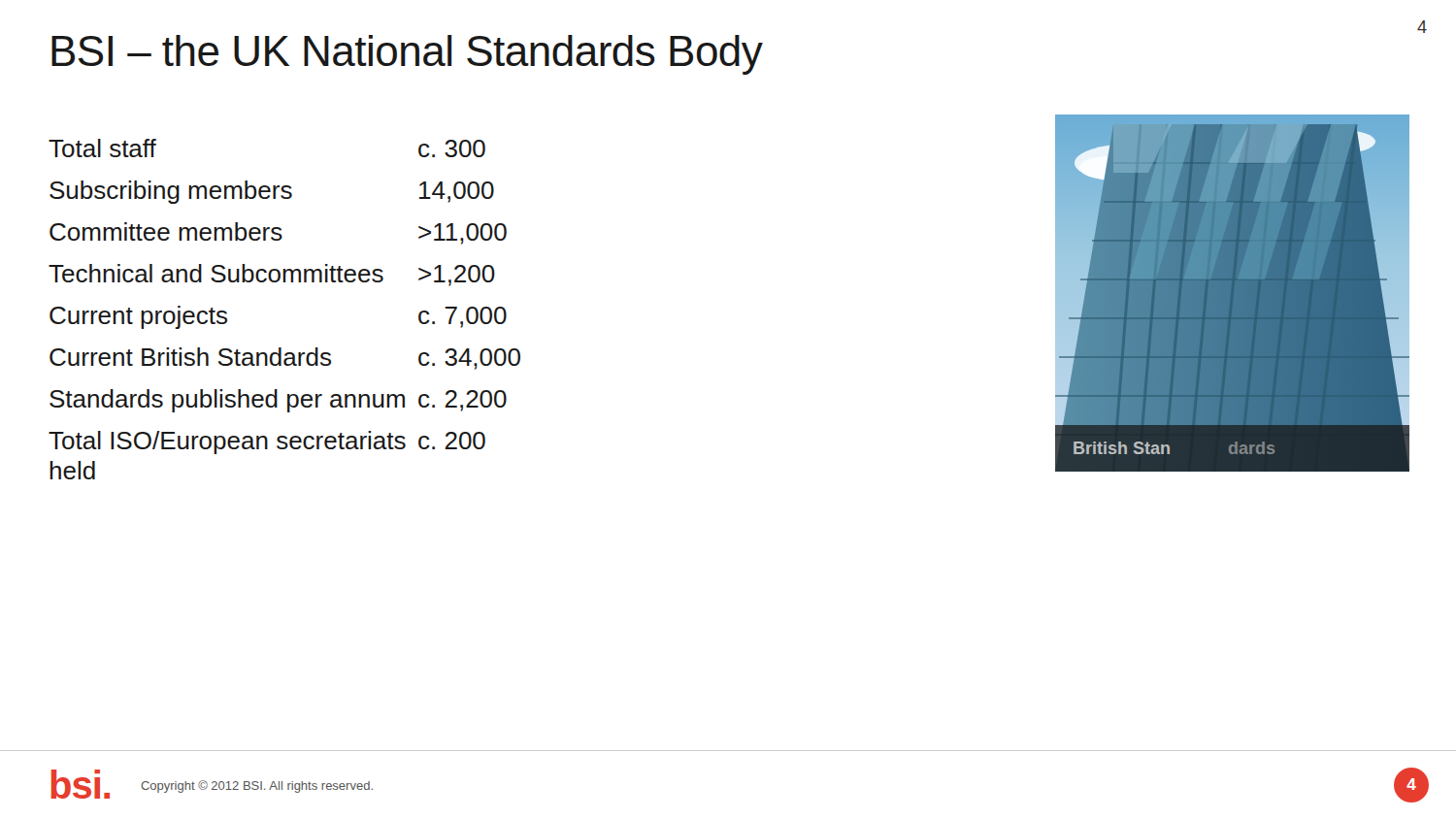Find the photo
The height and width of the screenshot is (819, 1456).
pyautogui.click(x=1232, y=293)
